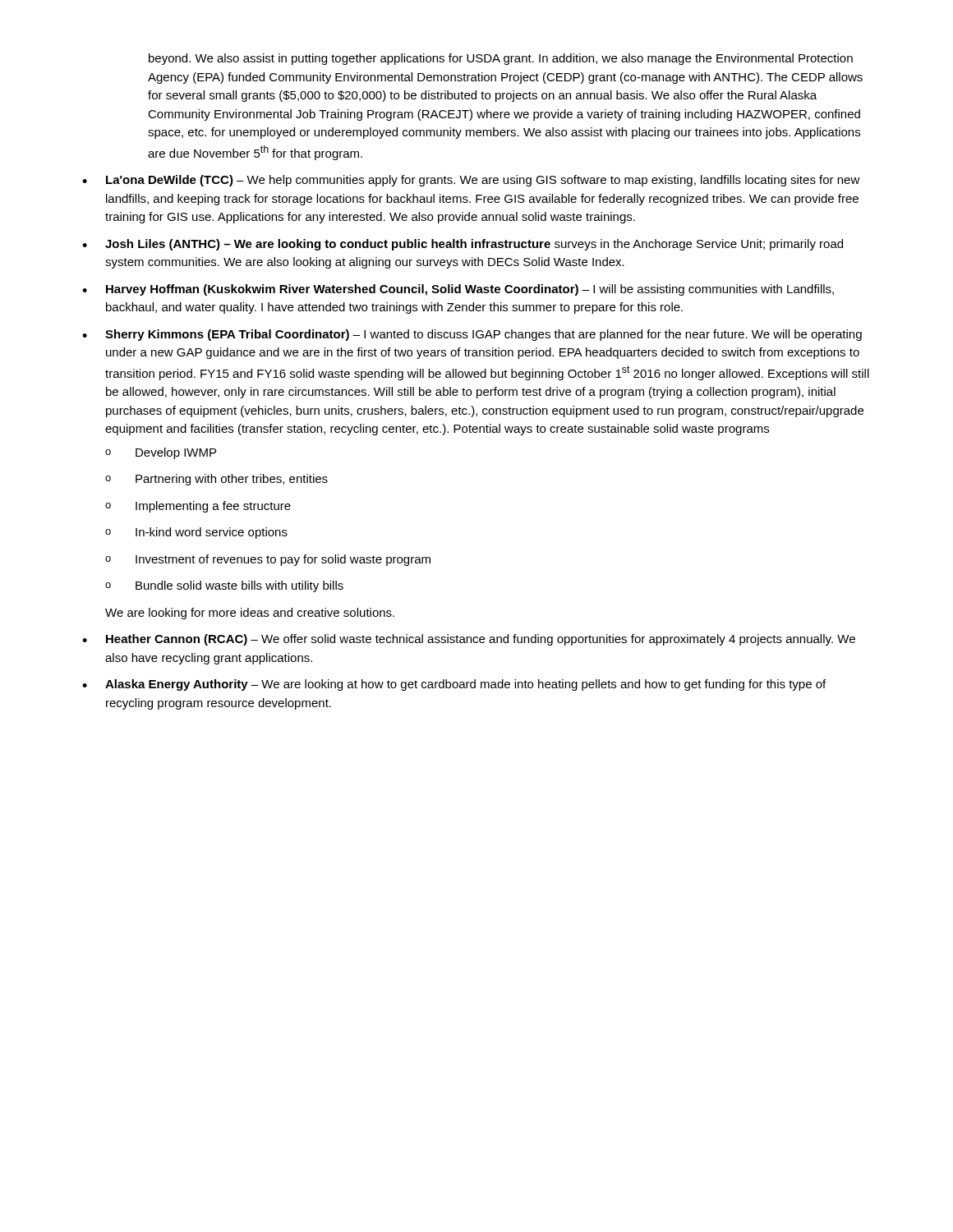This screenshot has height=1232, width=953.
Task: Find the list item that reads "o Implementing a fee structure"
Action: point(198,507)
